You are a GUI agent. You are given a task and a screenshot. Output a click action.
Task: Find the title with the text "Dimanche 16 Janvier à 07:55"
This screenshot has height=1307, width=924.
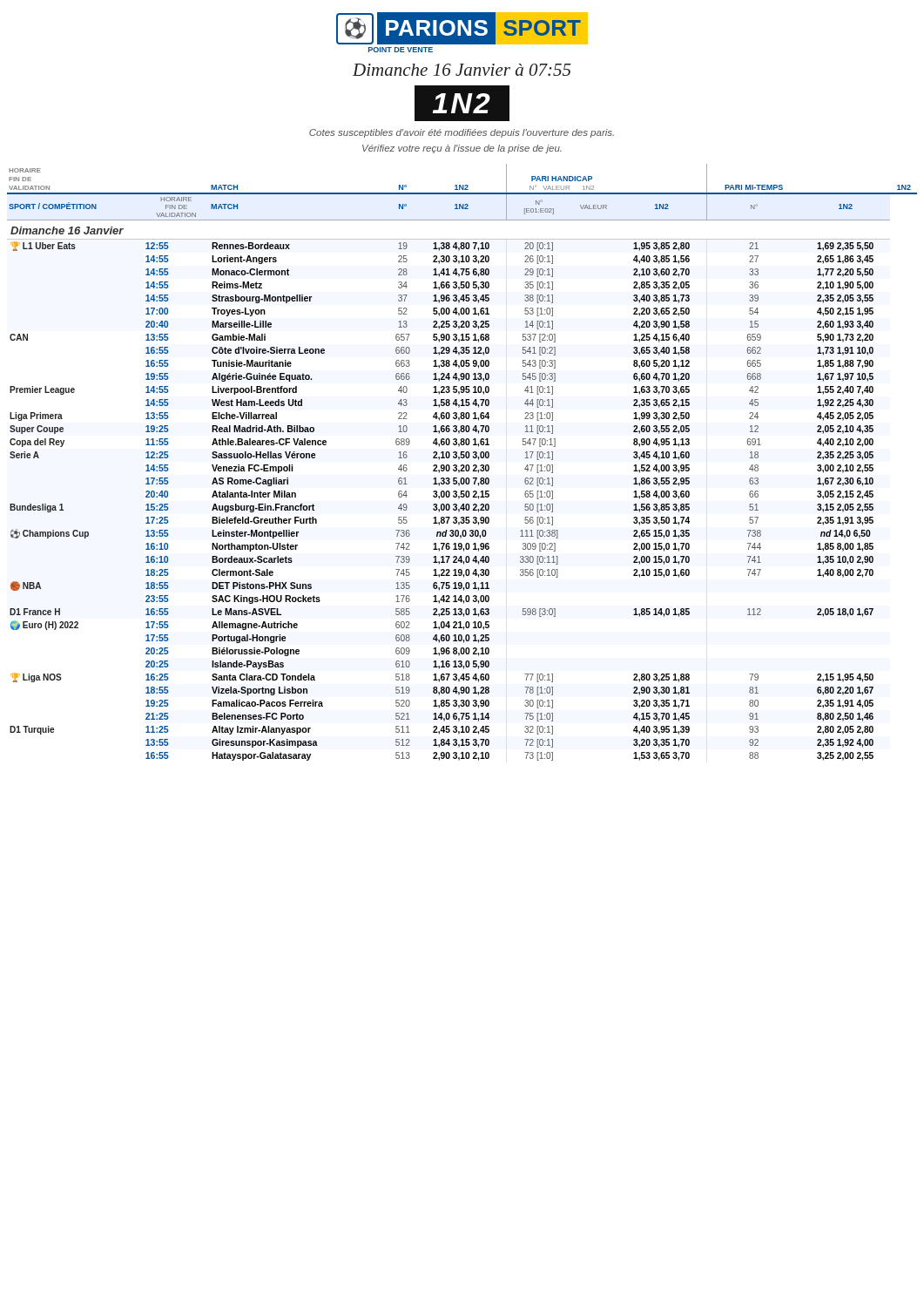462,70
